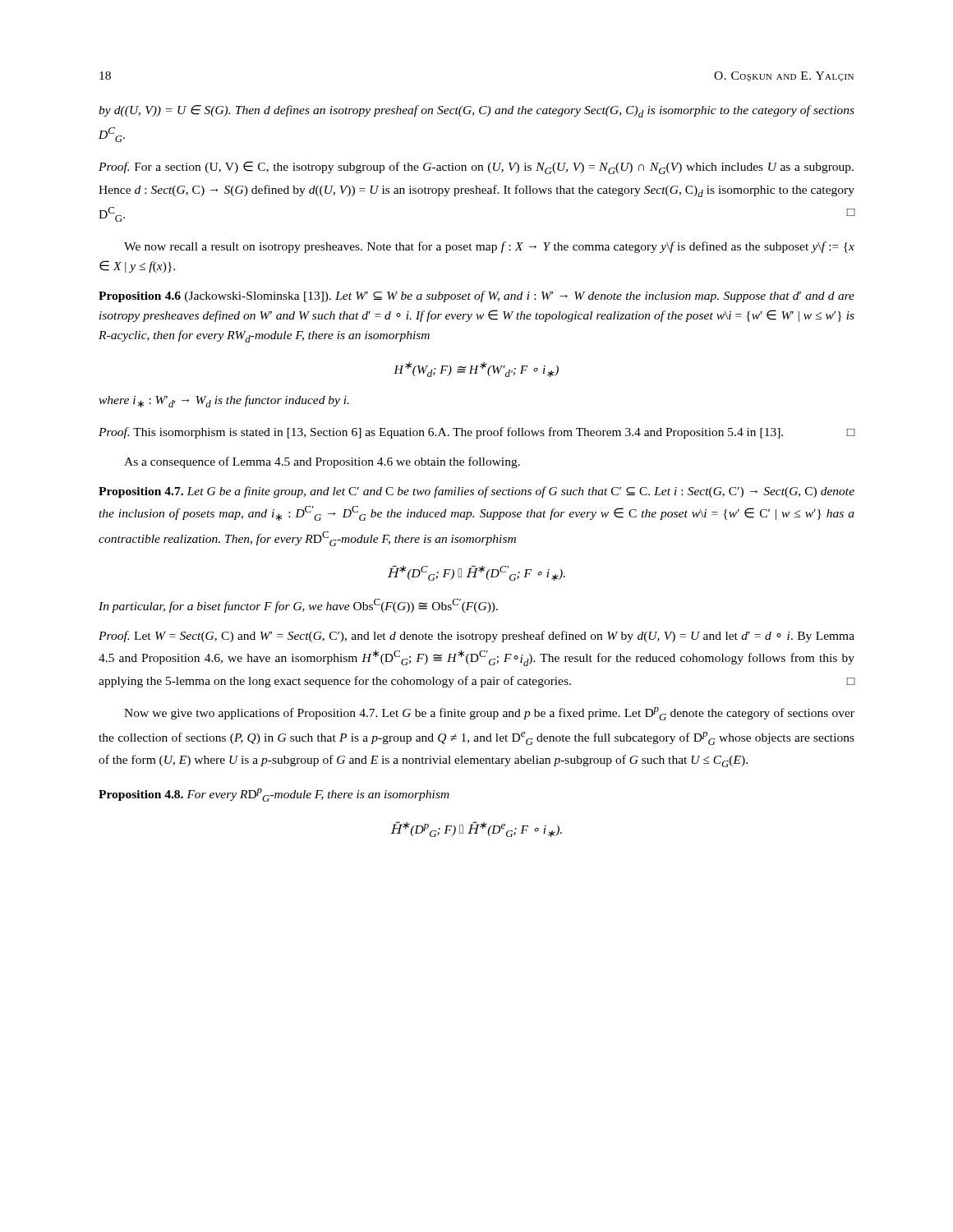The image size is (953, 1232).
Task: Select the text block starting "Now we give two applications"
Action: [476, 736]
